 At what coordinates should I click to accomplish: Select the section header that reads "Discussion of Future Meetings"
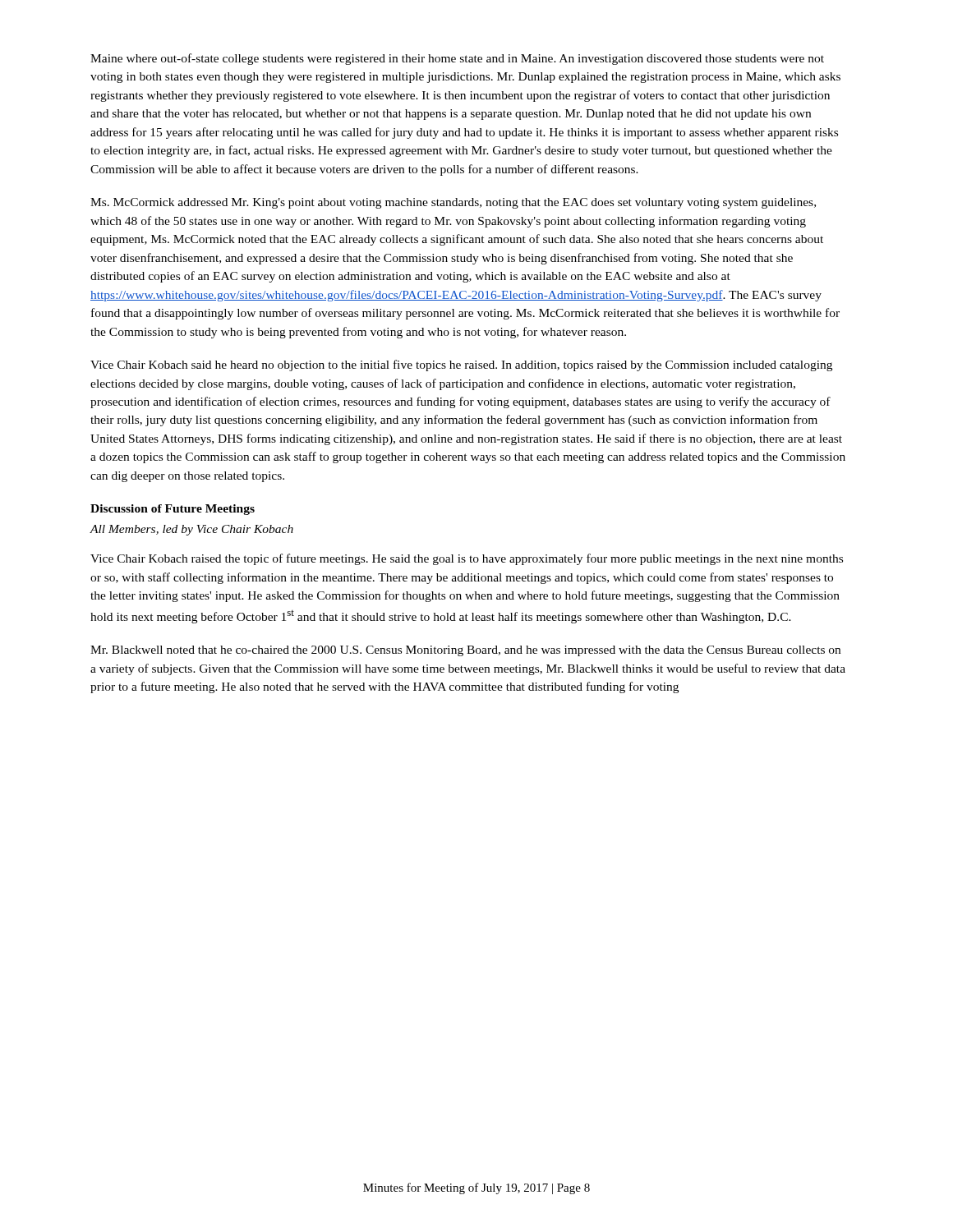pyautogui.click(x=172, y=508)
